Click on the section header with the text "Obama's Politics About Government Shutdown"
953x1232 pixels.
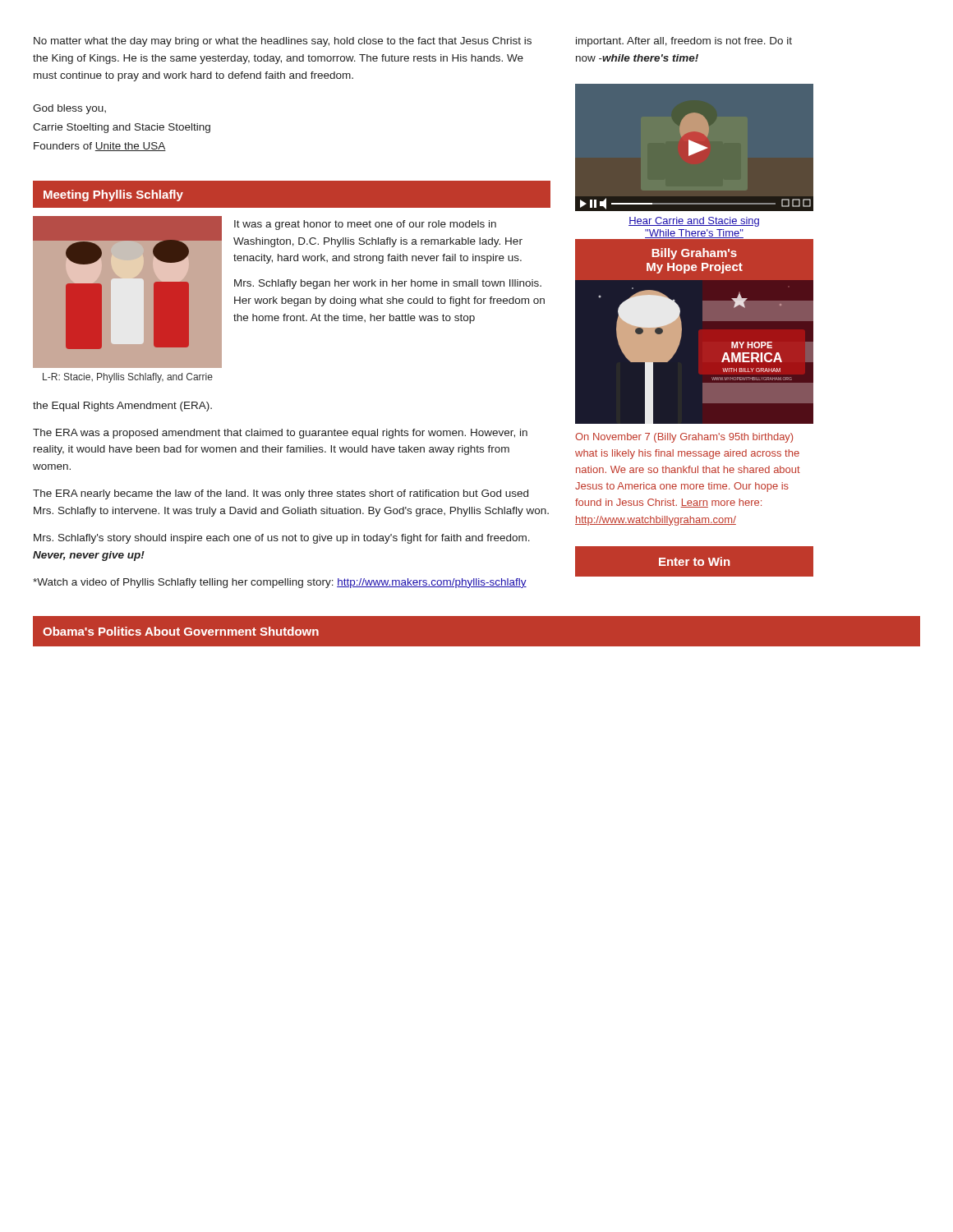[x=181, y=631]
